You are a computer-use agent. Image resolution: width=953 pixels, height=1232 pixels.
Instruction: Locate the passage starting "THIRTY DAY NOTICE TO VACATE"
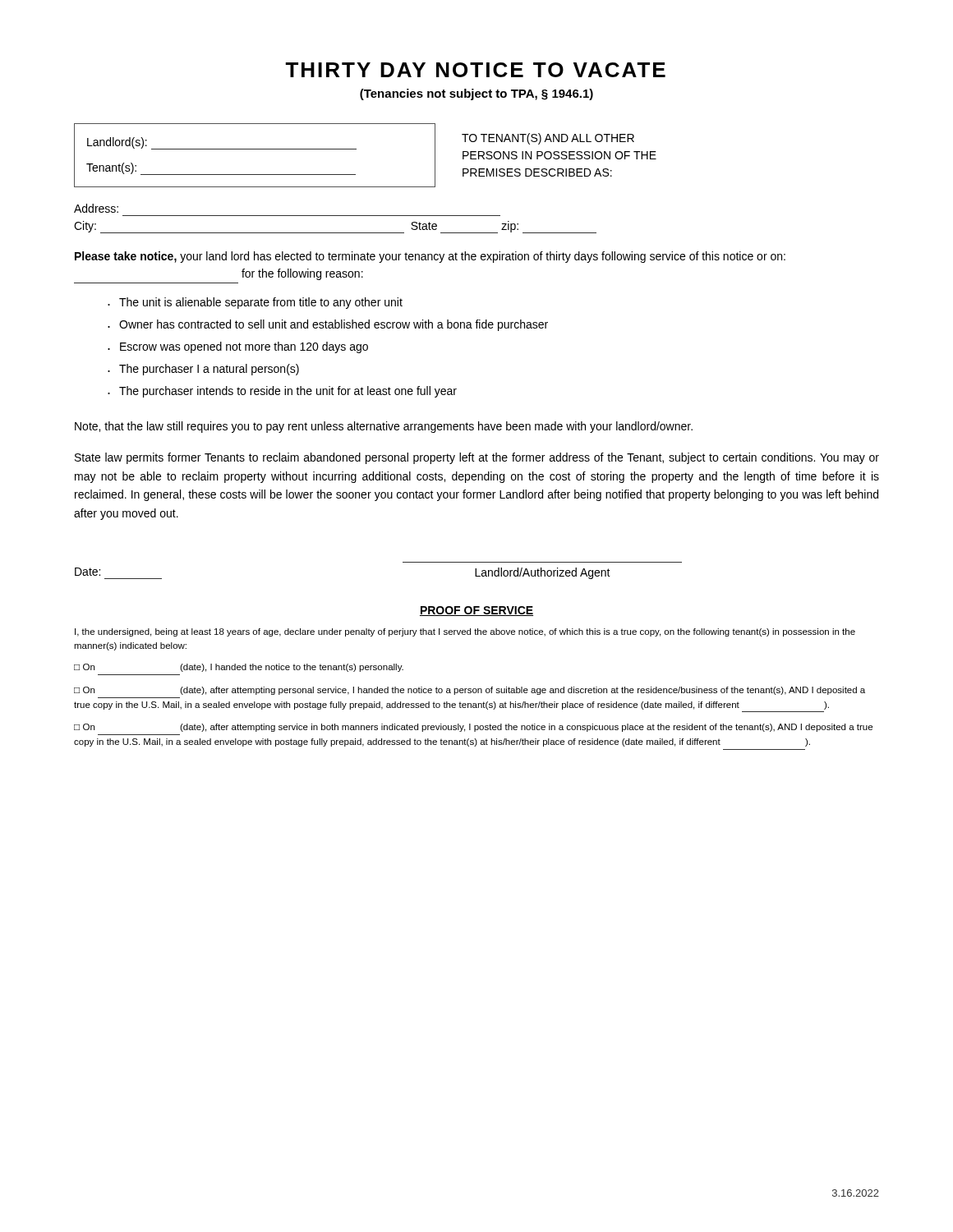pyautogui.click(x=476, y=70)
